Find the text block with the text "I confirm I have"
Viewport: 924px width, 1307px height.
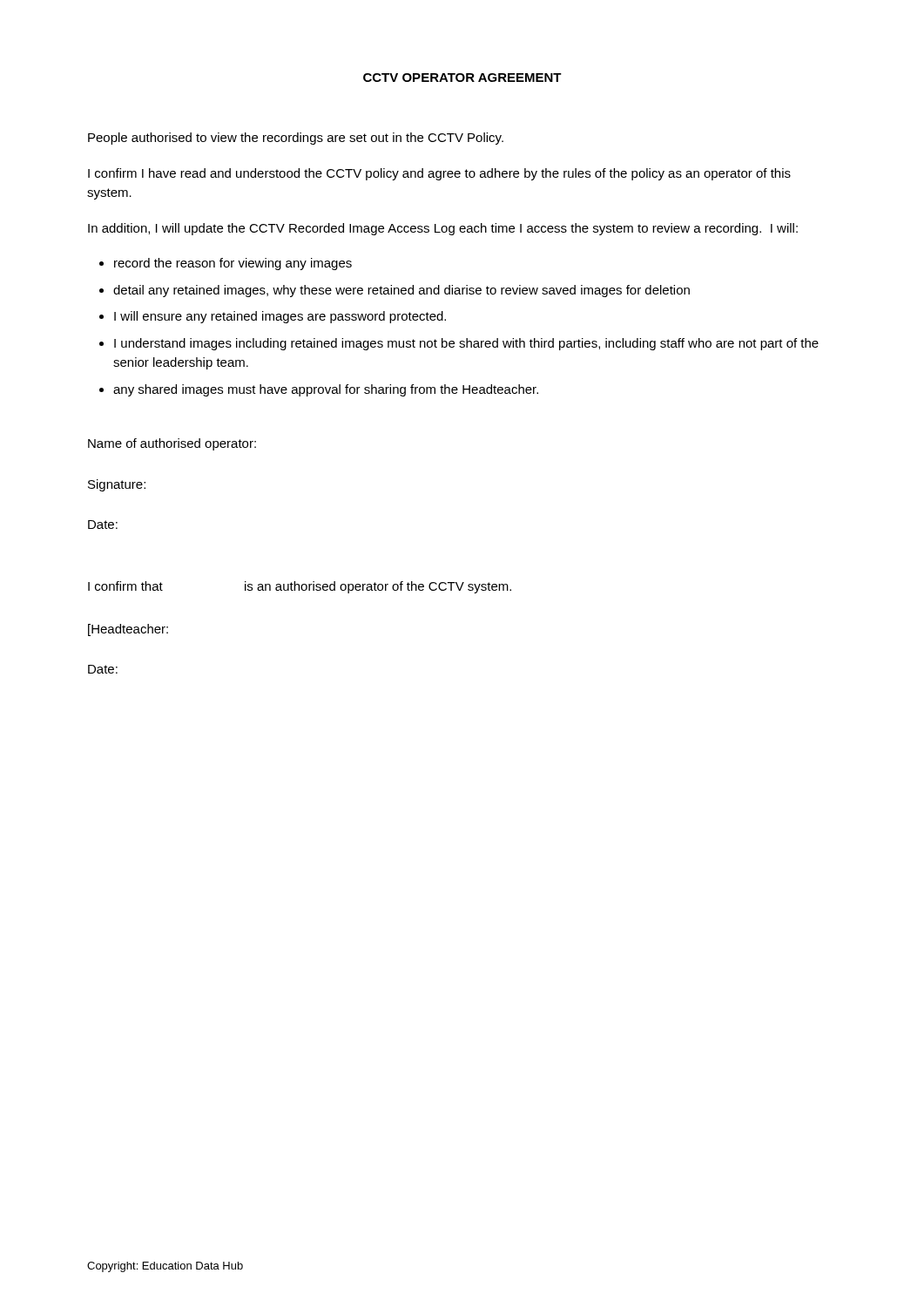click(439, 182)
